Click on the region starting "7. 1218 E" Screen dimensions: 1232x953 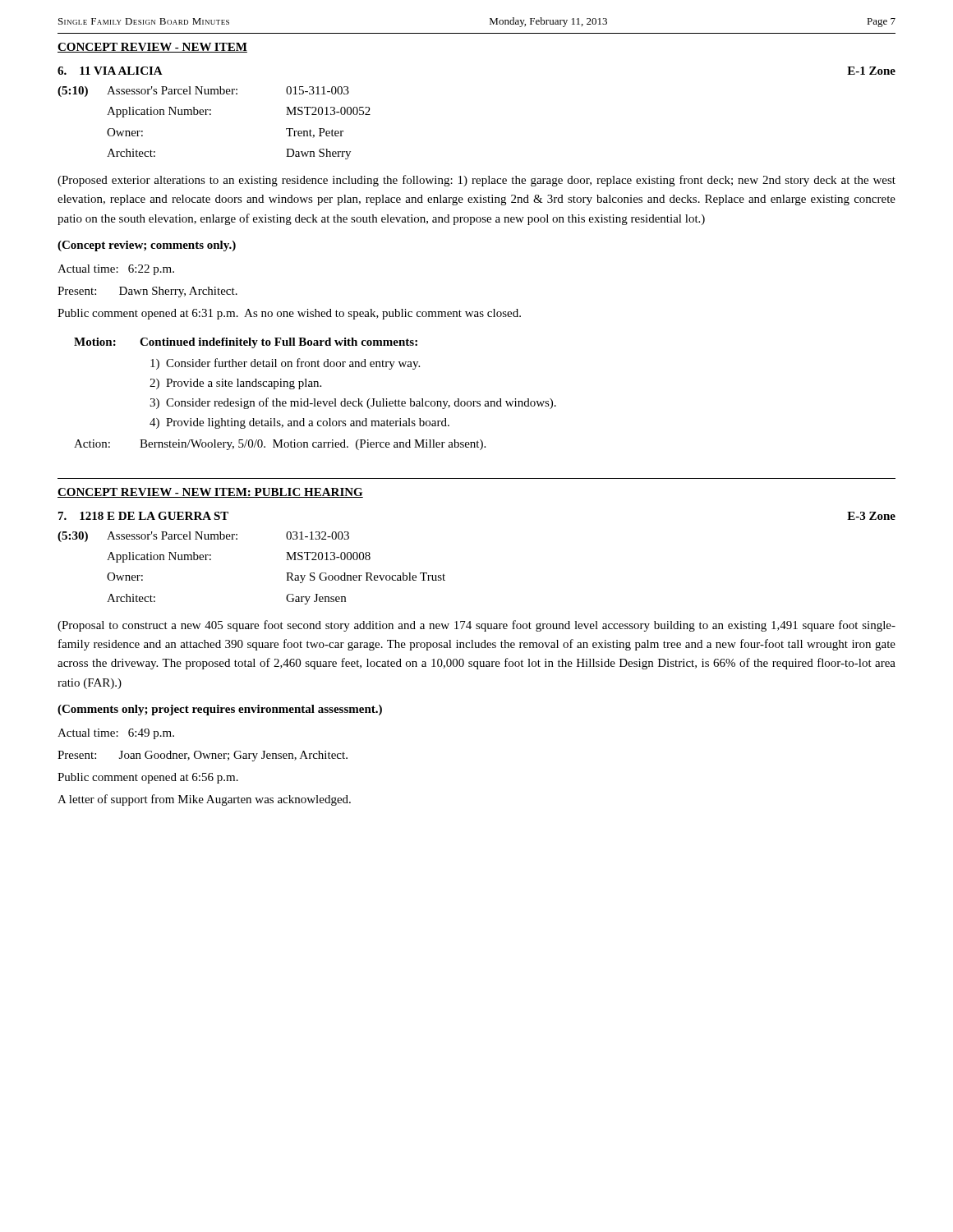(148, 516)
